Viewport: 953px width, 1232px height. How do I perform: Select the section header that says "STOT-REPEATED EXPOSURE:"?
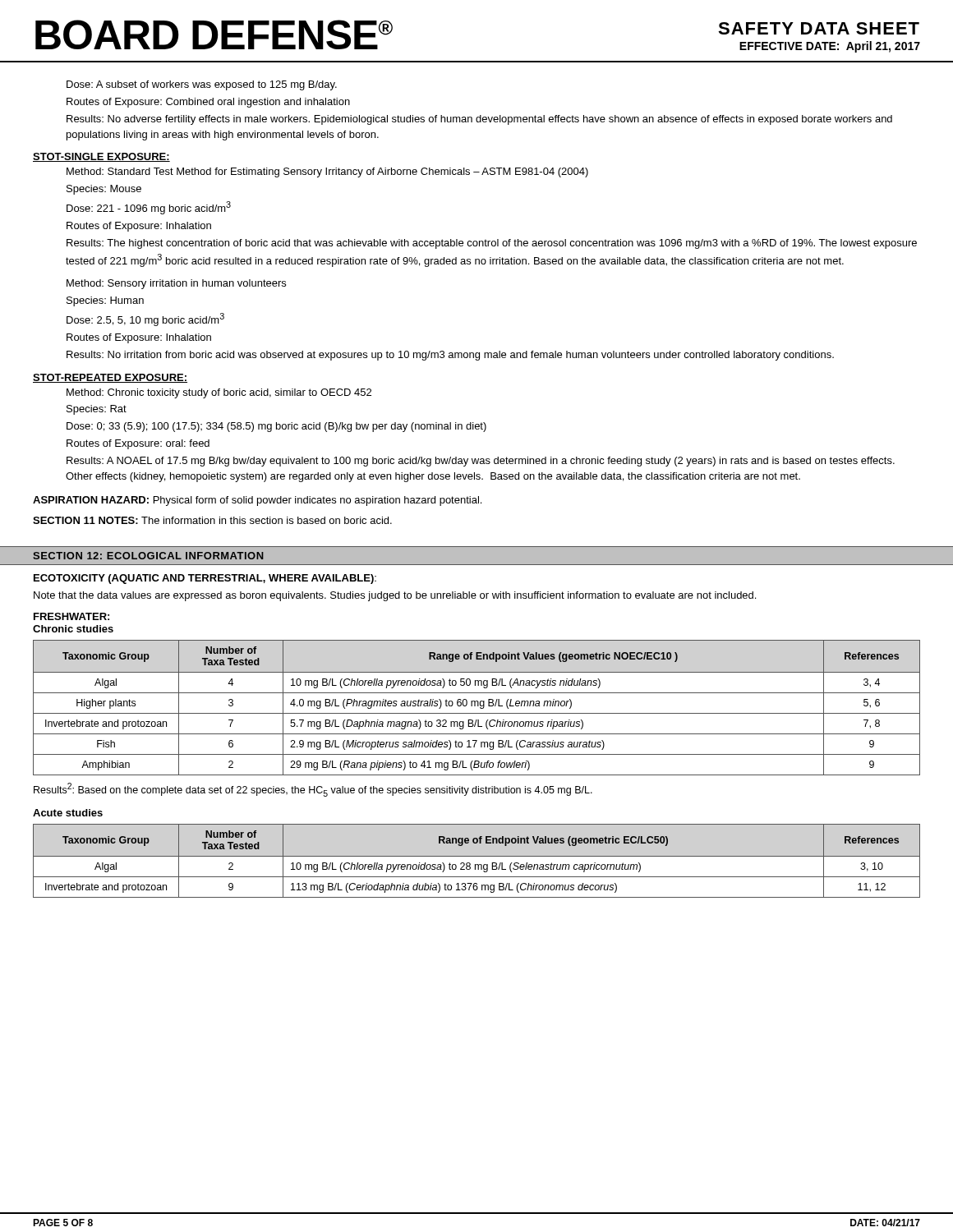point(110,378)
